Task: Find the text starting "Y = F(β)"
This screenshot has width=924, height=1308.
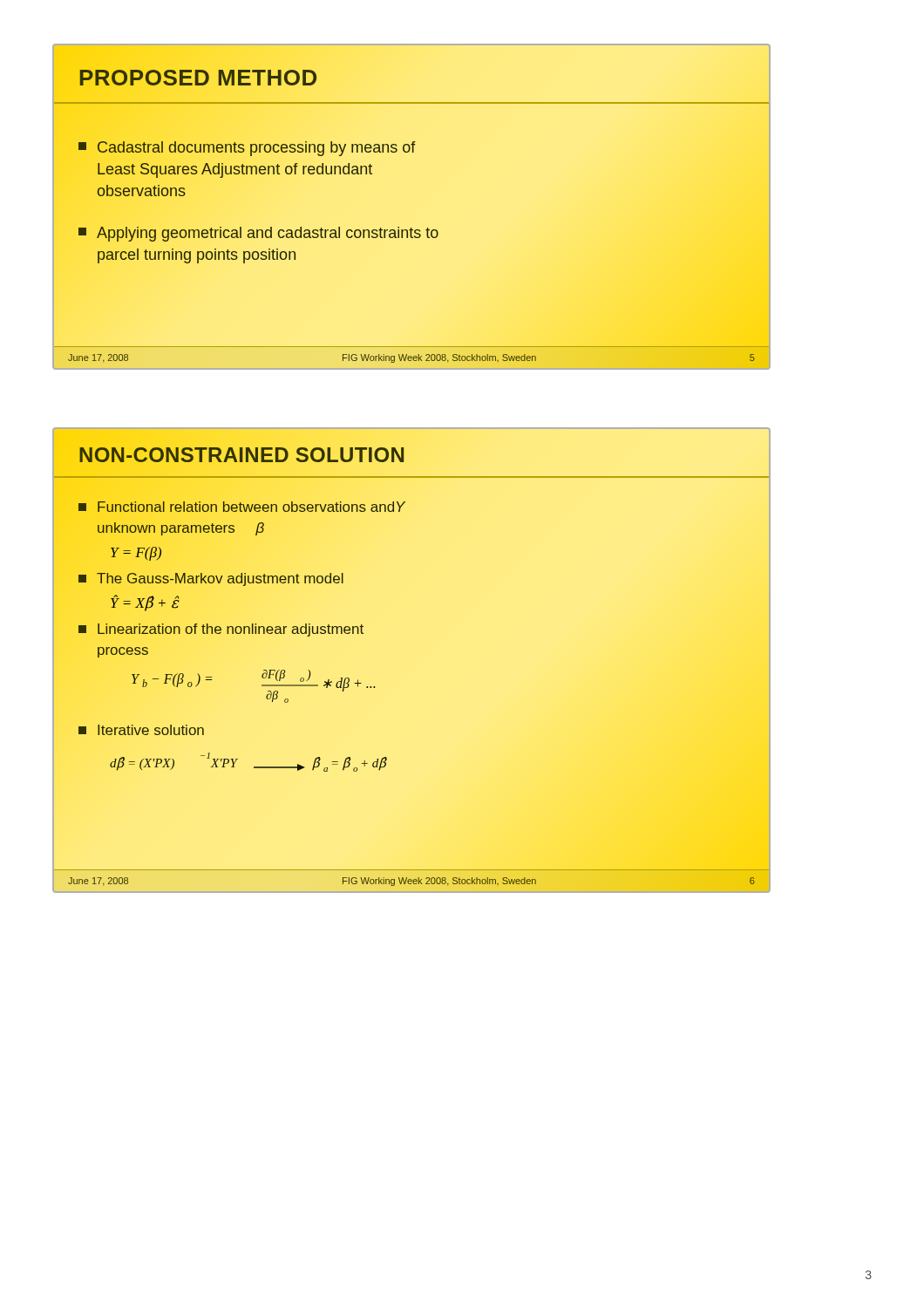Action: [x=136, y=552]
